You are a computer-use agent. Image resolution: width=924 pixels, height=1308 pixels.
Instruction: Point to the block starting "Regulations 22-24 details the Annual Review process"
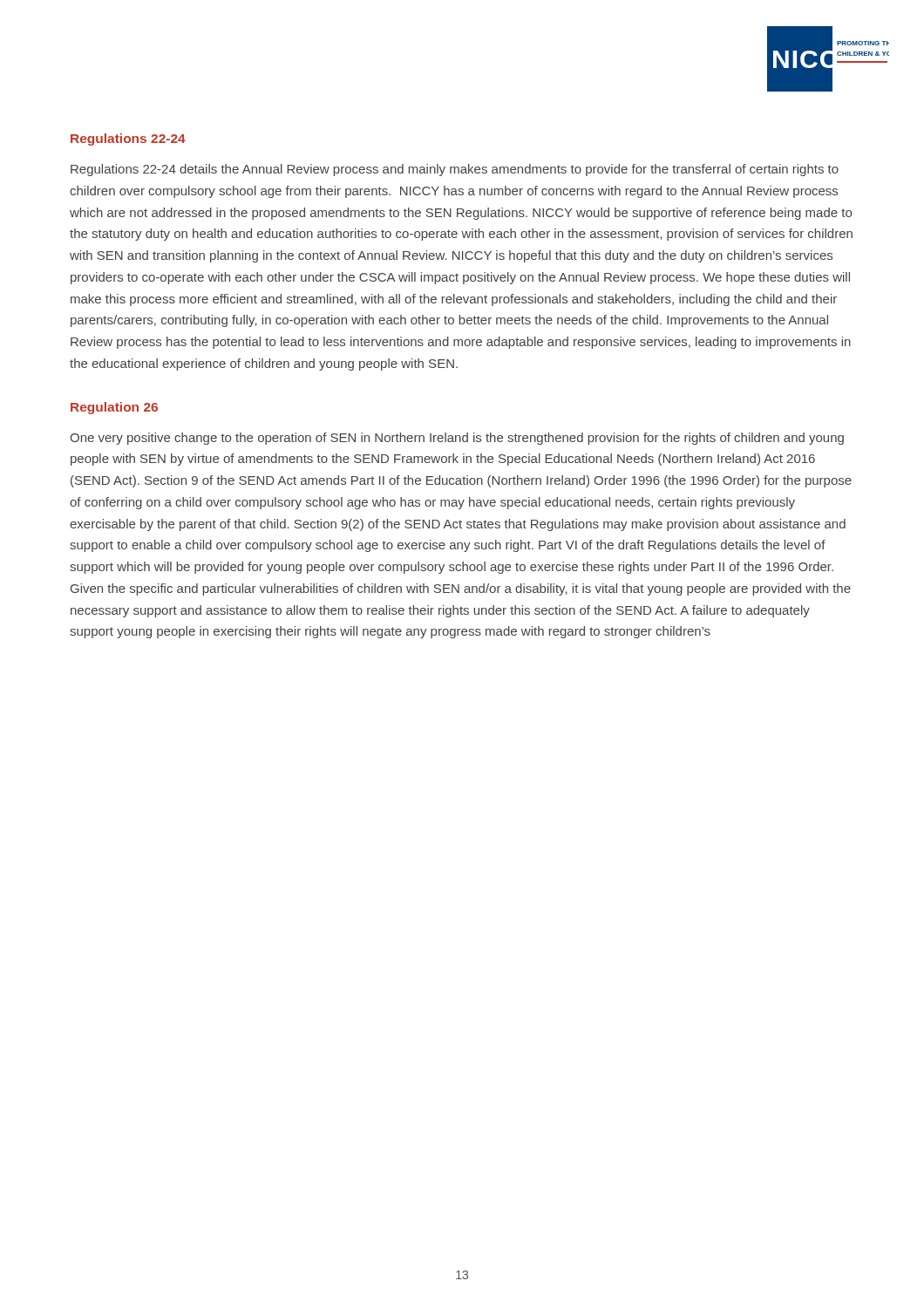(461, 266)
